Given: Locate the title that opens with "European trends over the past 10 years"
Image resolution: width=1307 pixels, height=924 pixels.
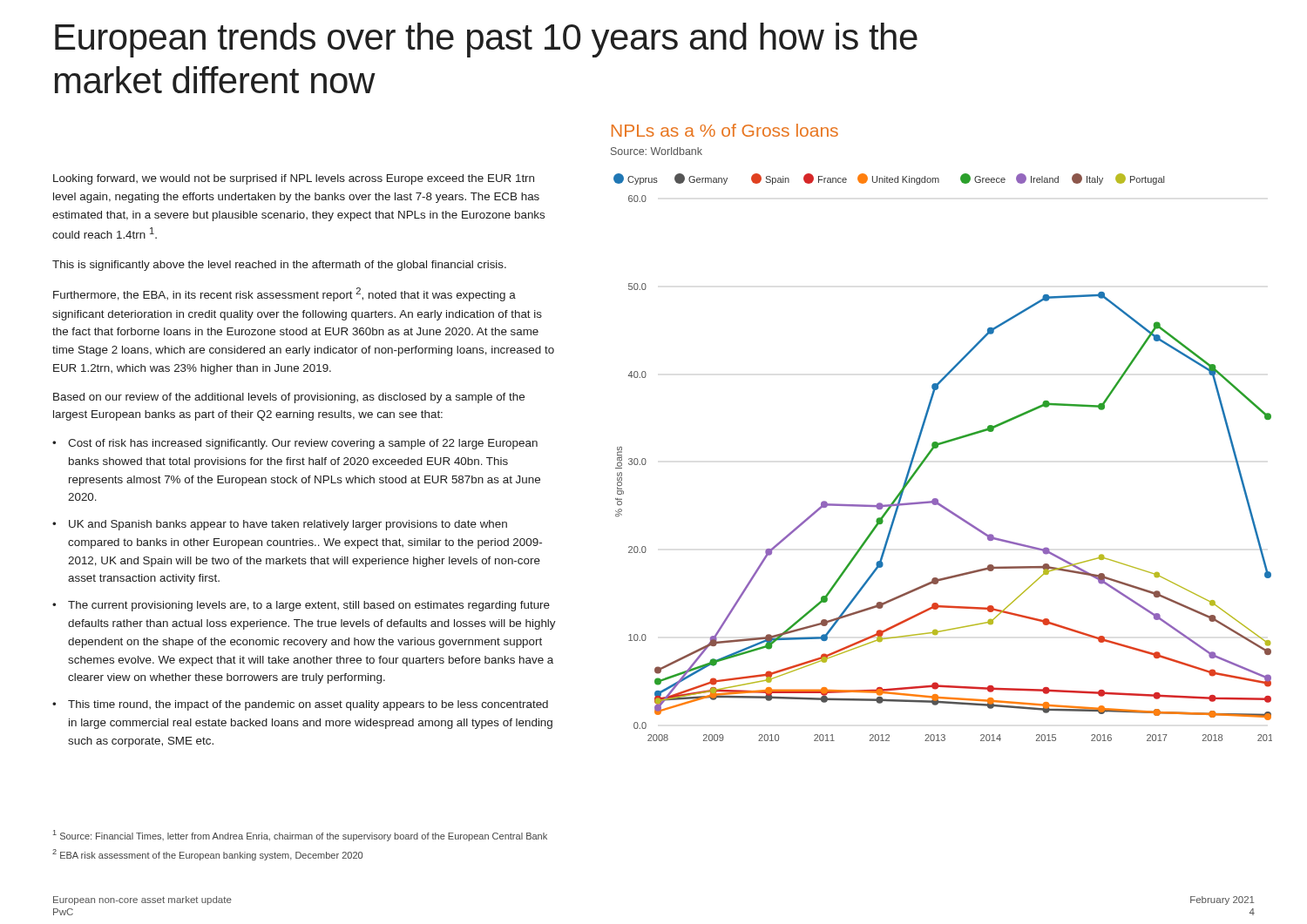Looking at the screenshot, I should point(654,59).
